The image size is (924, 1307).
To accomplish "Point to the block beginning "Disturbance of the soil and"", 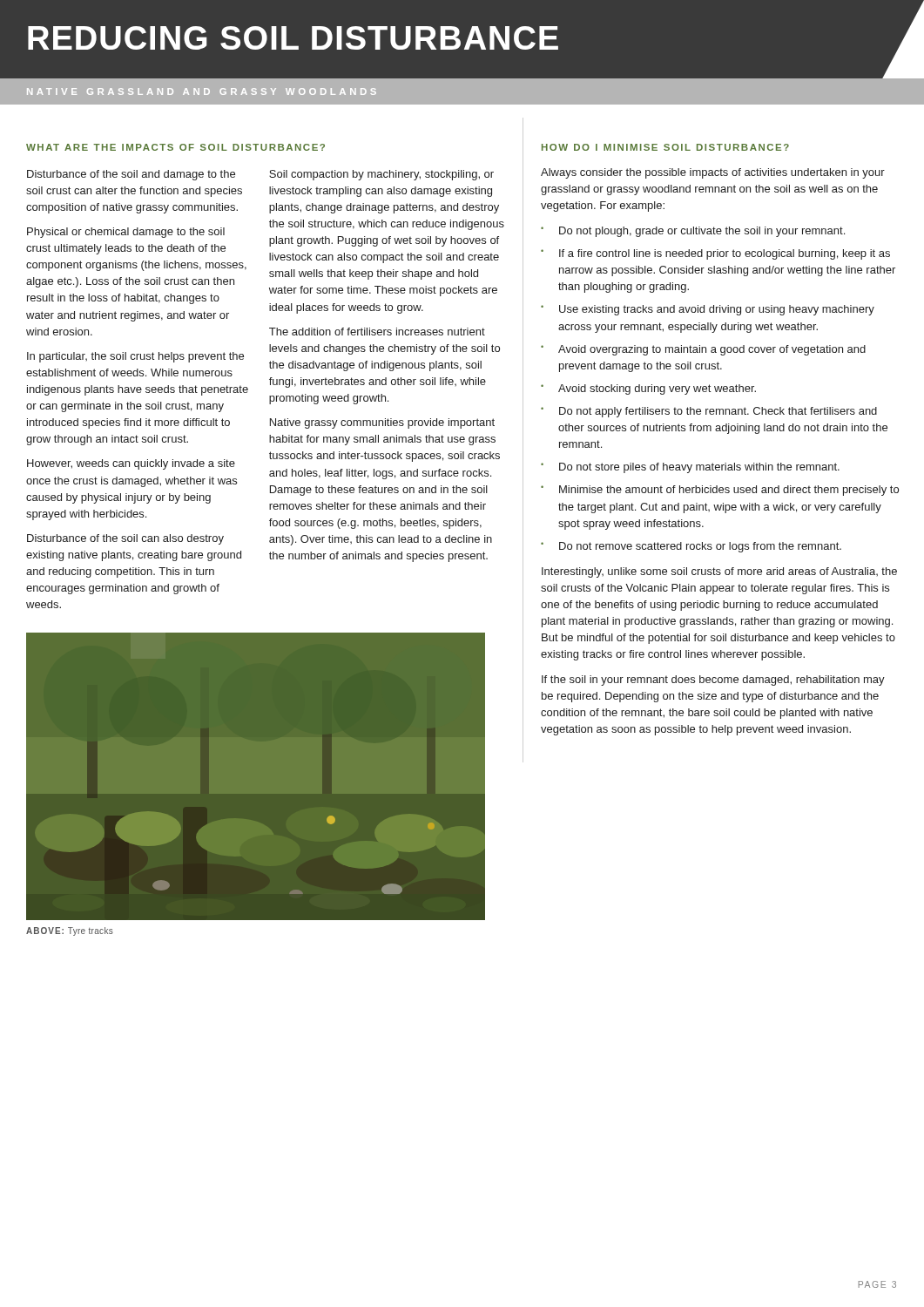I will click(134, 190).
